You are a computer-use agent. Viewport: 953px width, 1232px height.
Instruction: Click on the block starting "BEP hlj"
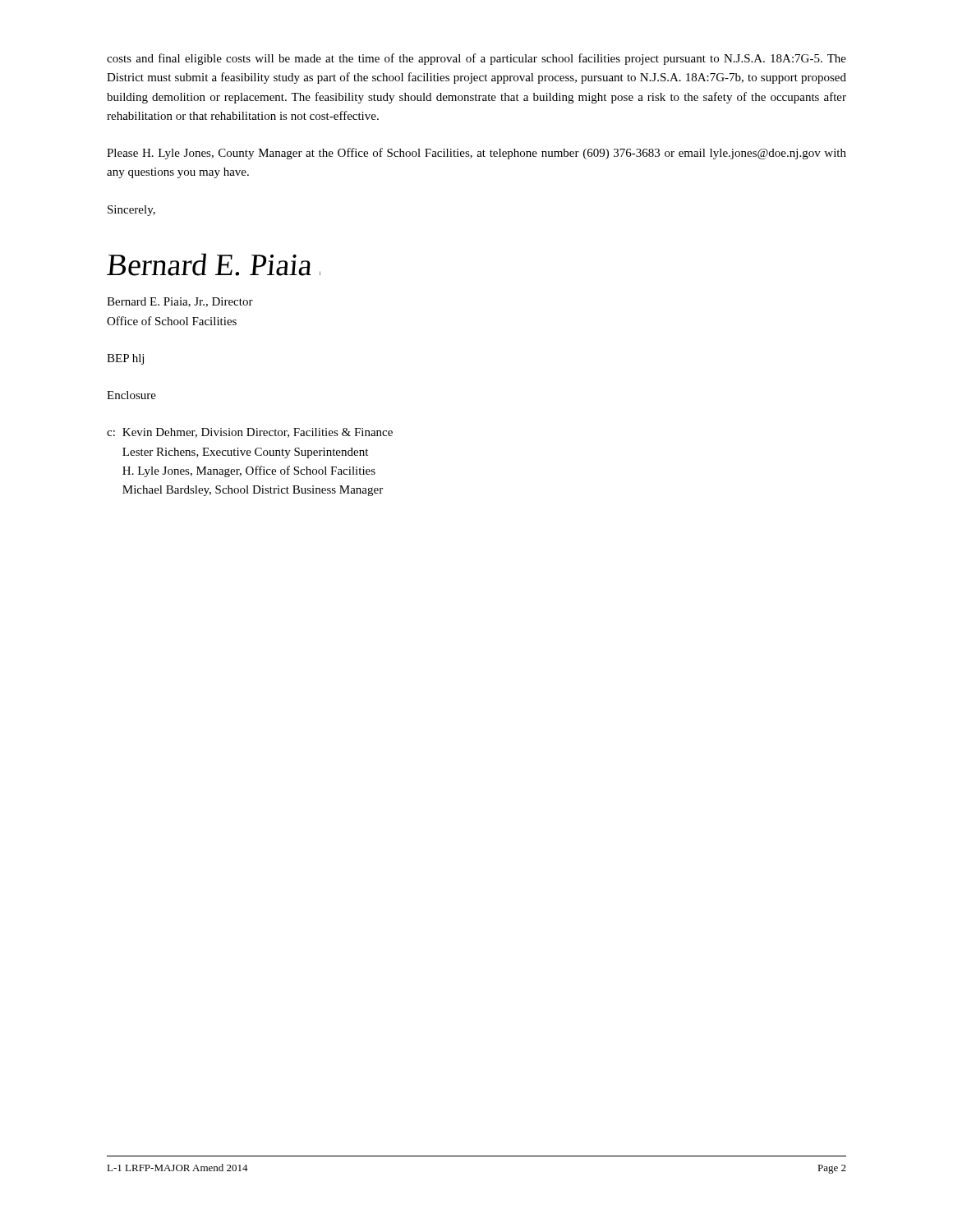point(126,358)
